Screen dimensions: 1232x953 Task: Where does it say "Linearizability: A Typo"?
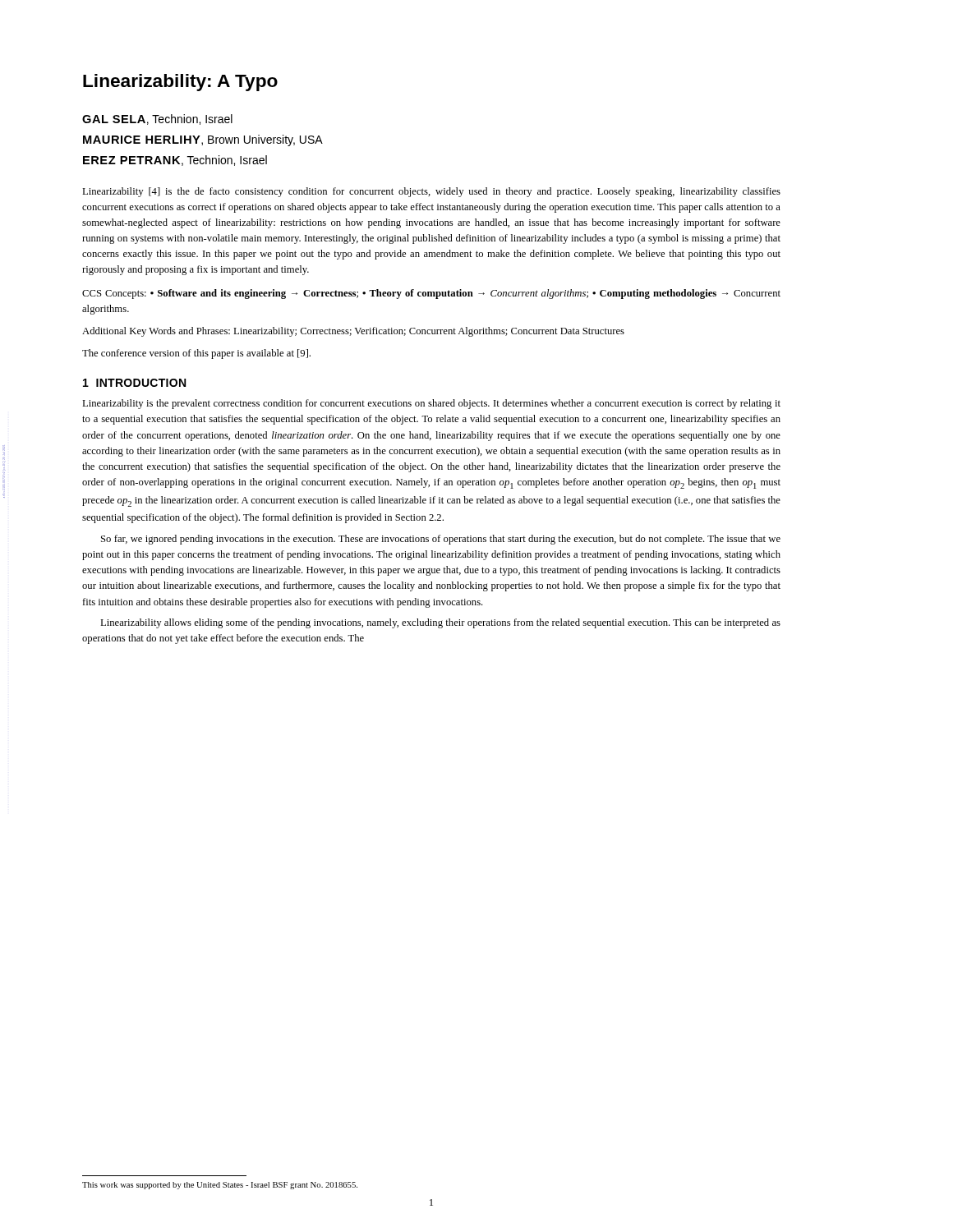point(180,83)
